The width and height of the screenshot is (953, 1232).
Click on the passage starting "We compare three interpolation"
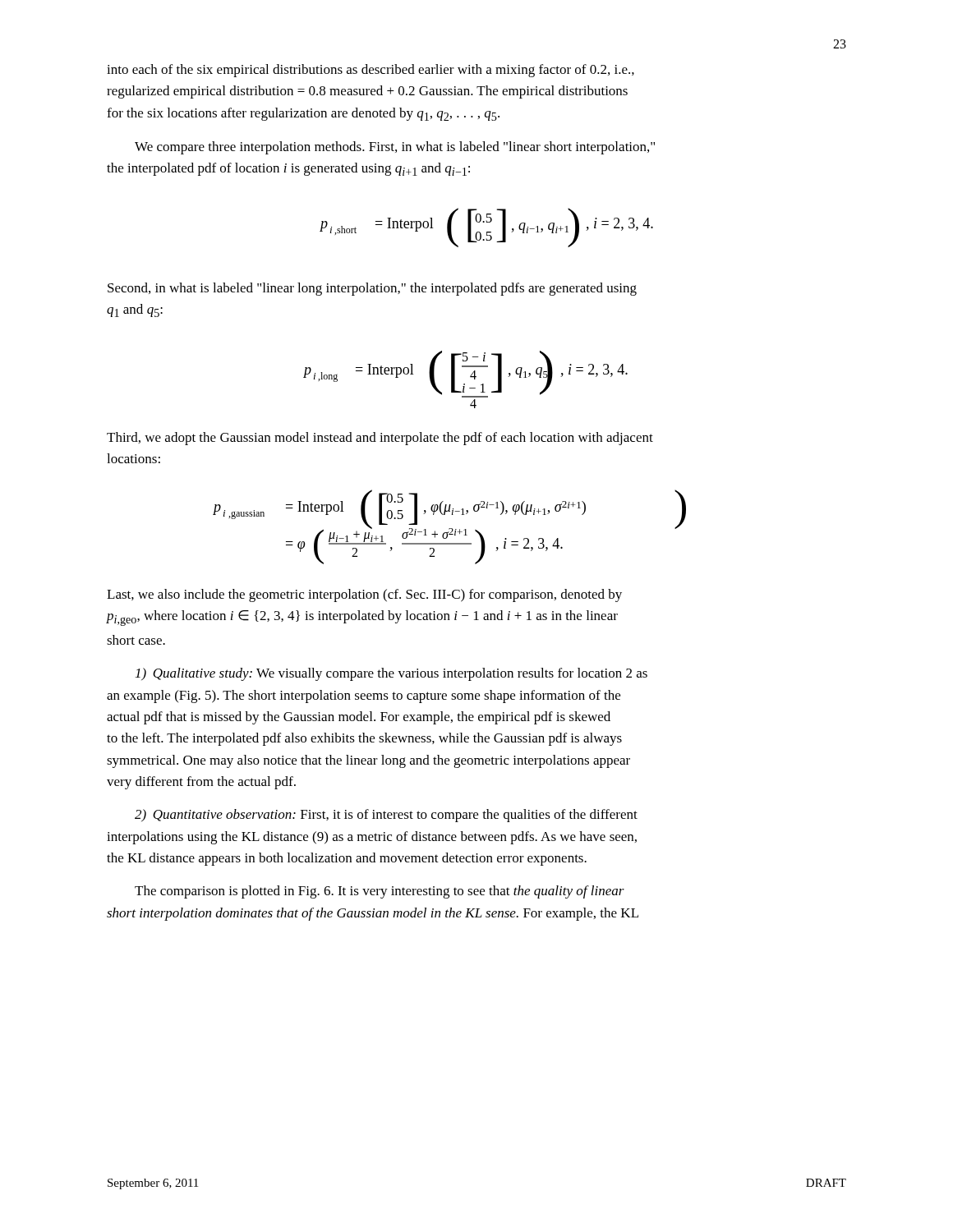pos(476,159)
